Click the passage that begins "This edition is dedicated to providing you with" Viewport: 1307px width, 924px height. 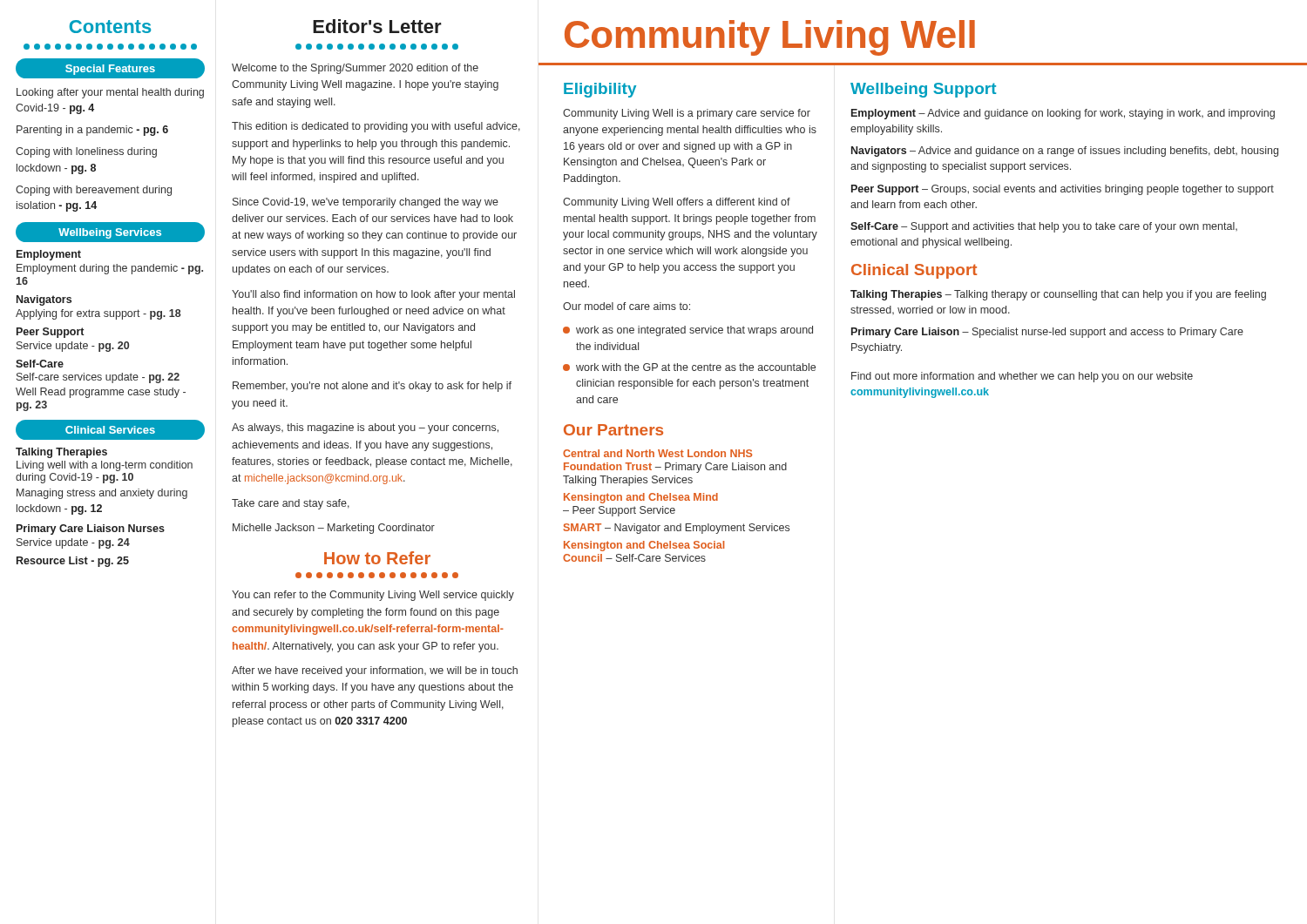tap(377, 152)
